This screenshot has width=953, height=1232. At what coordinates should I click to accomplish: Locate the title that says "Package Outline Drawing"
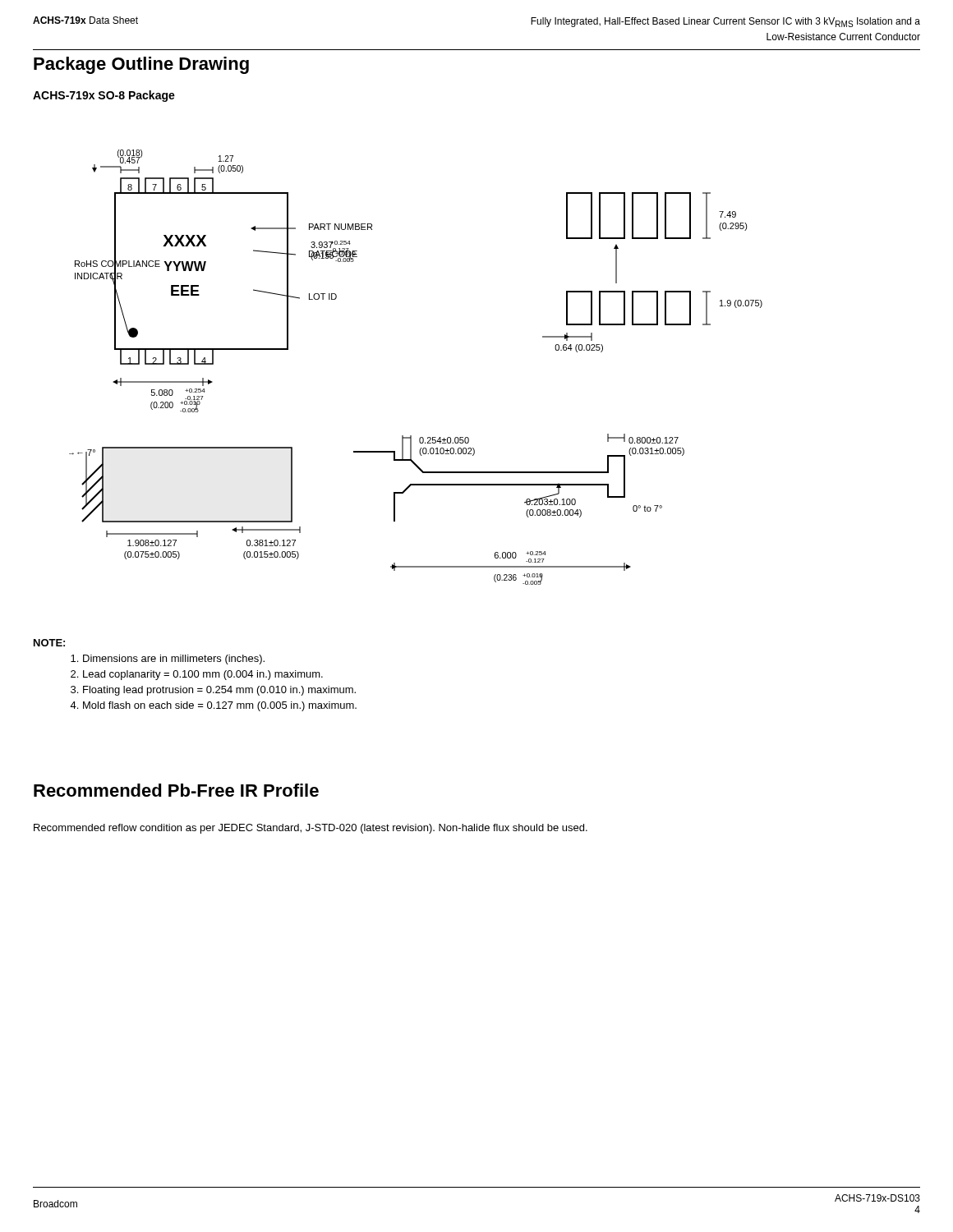tap(141, 64)
